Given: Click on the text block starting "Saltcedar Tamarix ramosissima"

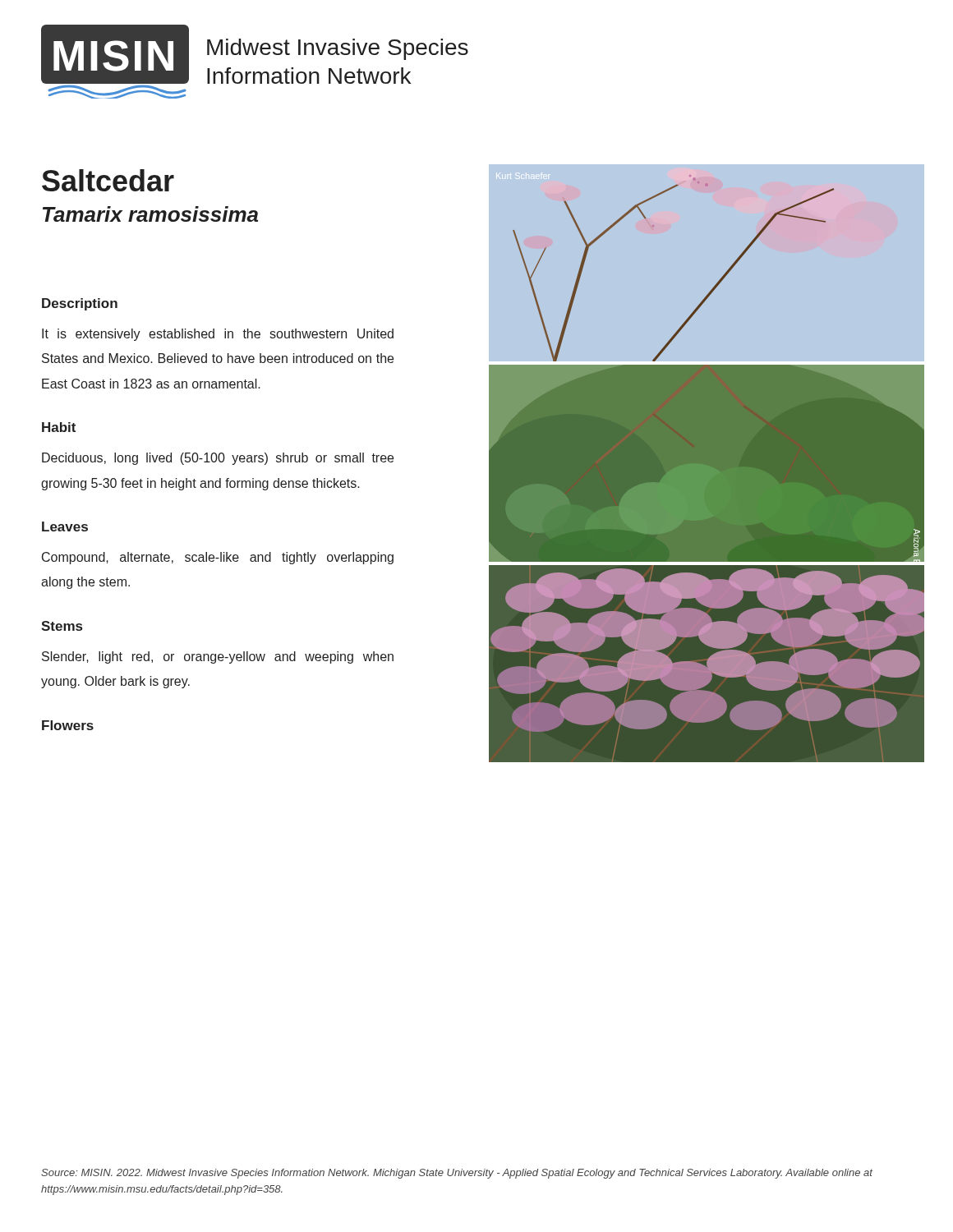Looking at the screenshot, I should pyautogui.click(x=222, y=196).
